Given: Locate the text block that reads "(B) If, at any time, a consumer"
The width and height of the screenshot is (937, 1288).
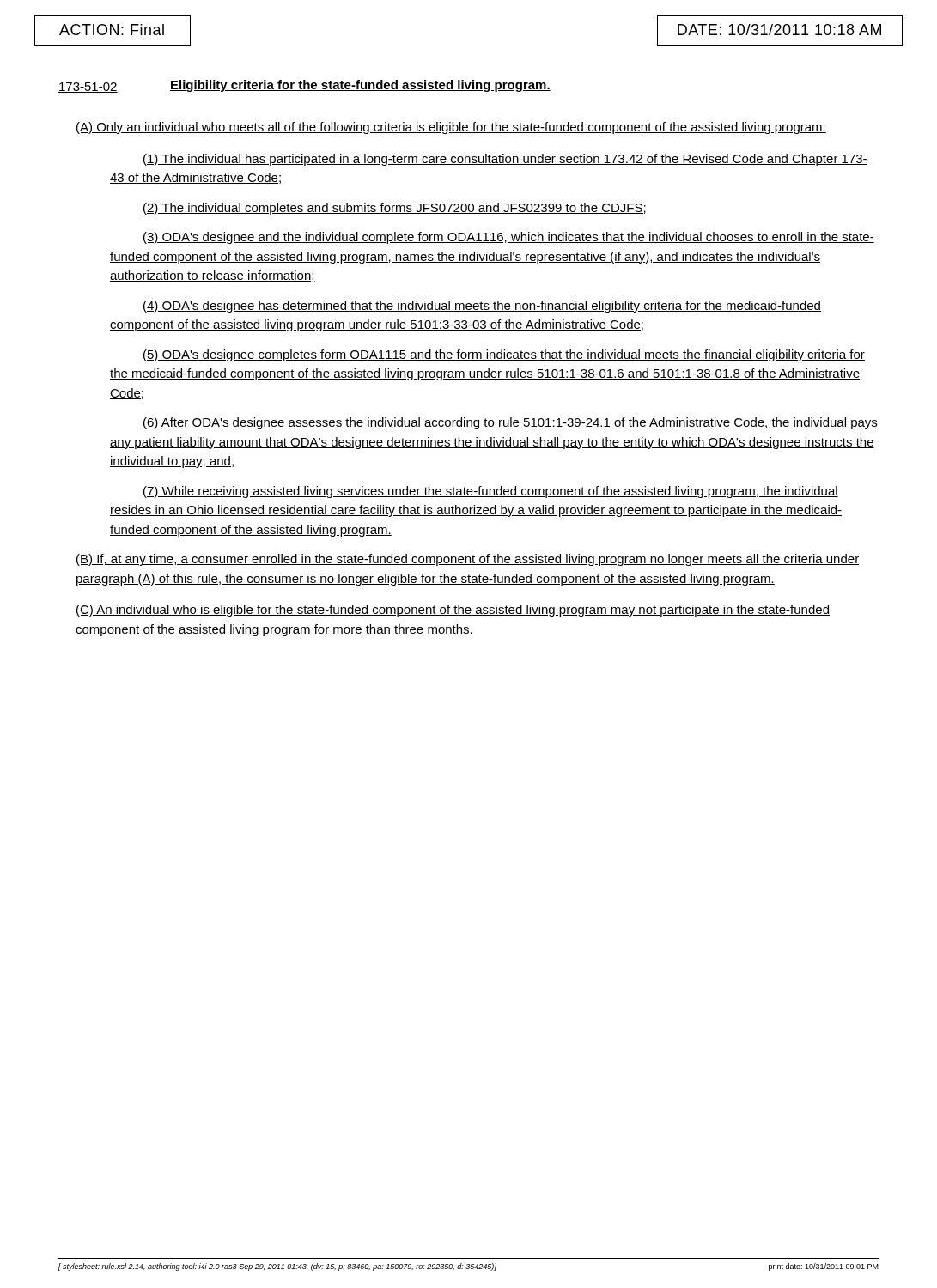Looking at the screenshot, I should coord(467,568).
